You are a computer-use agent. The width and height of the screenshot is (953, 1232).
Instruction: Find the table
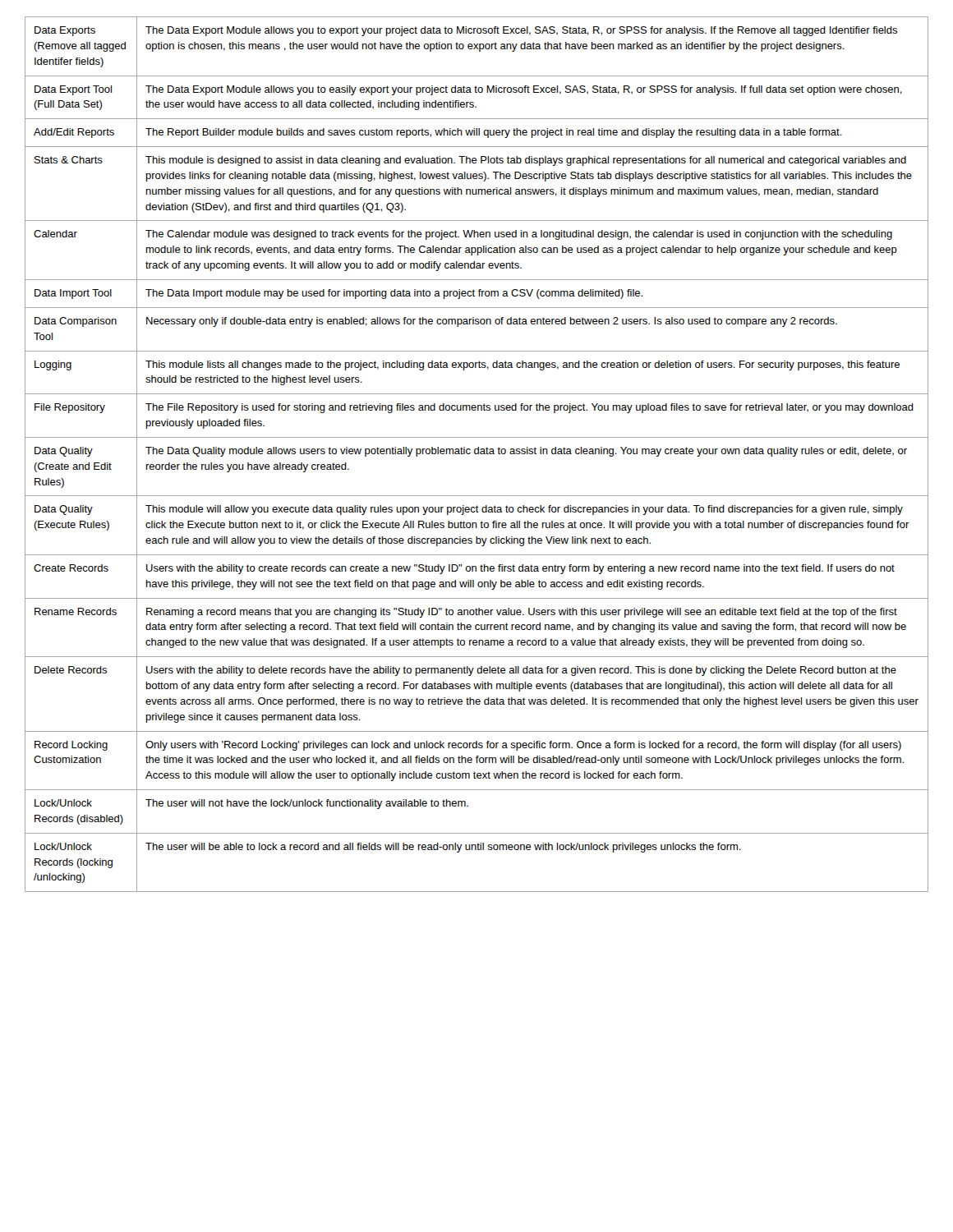476,454
